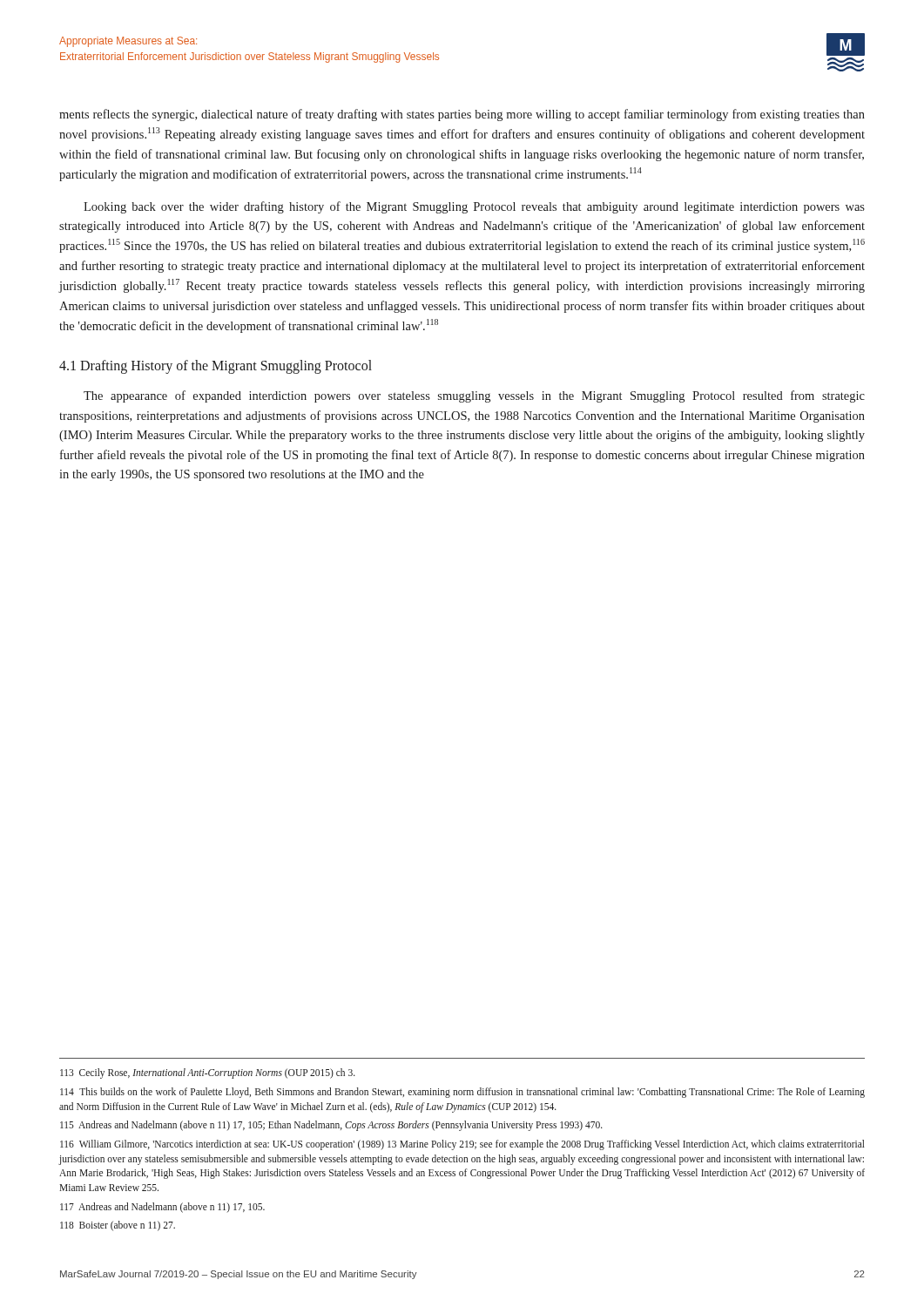Point to the passage starting "115 Andreas and Nadelmann"
This screenshot has width=924, height=1307.
pos(331,1125)
